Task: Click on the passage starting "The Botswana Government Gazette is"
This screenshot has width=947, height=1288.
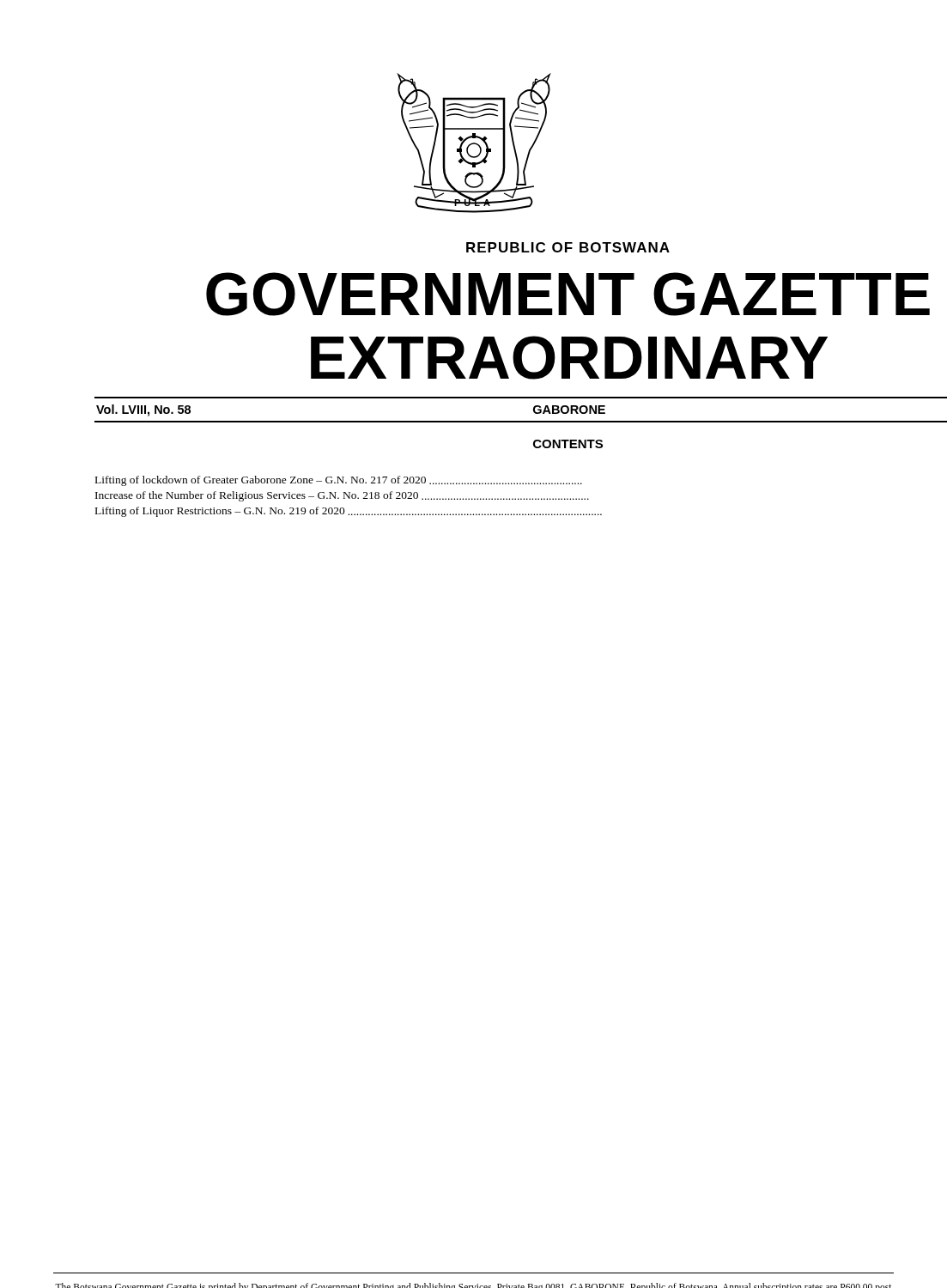Action: (x=473, y=1285)
